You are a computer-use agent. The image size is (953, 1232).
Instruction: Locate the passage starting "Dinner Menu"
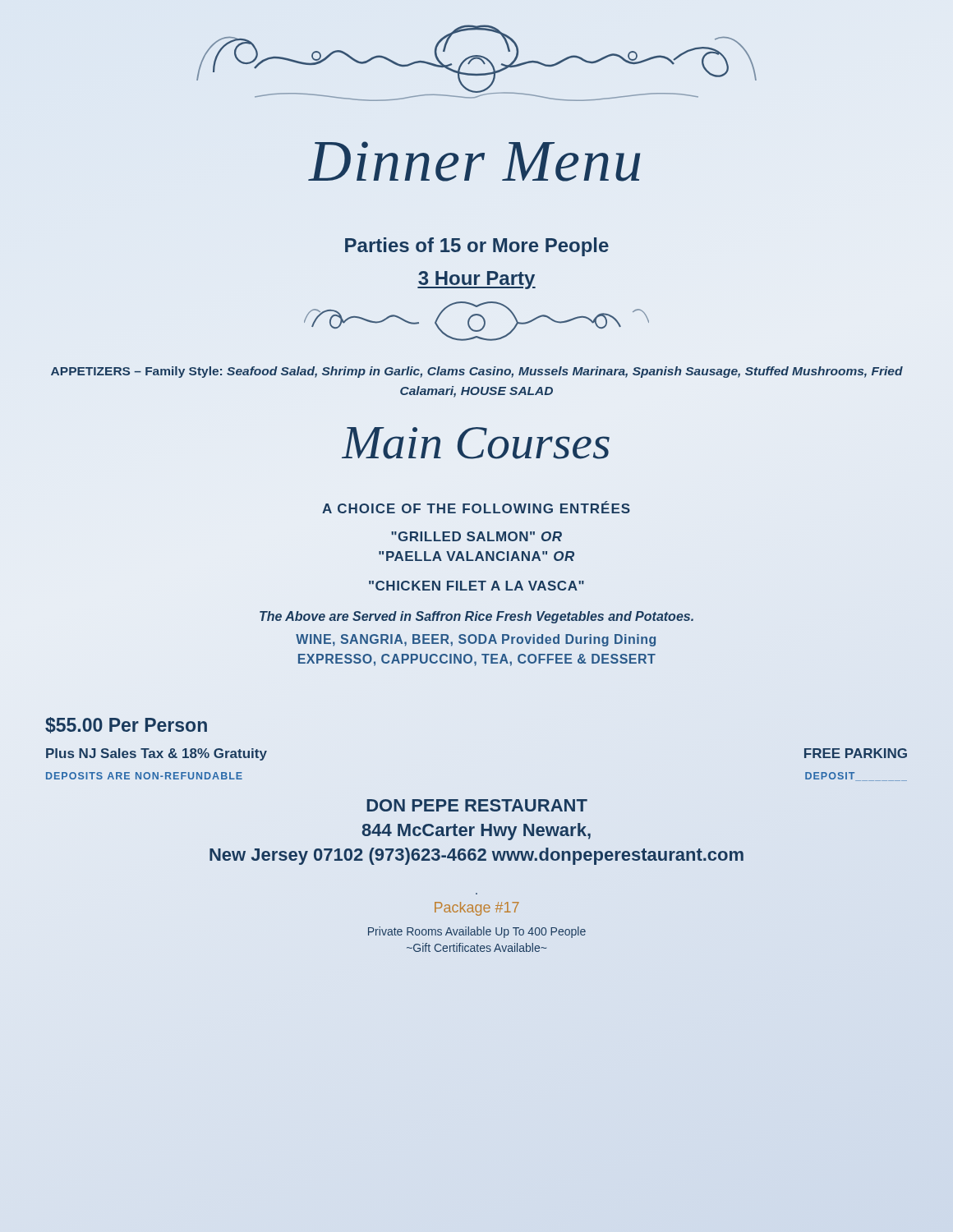476,161
